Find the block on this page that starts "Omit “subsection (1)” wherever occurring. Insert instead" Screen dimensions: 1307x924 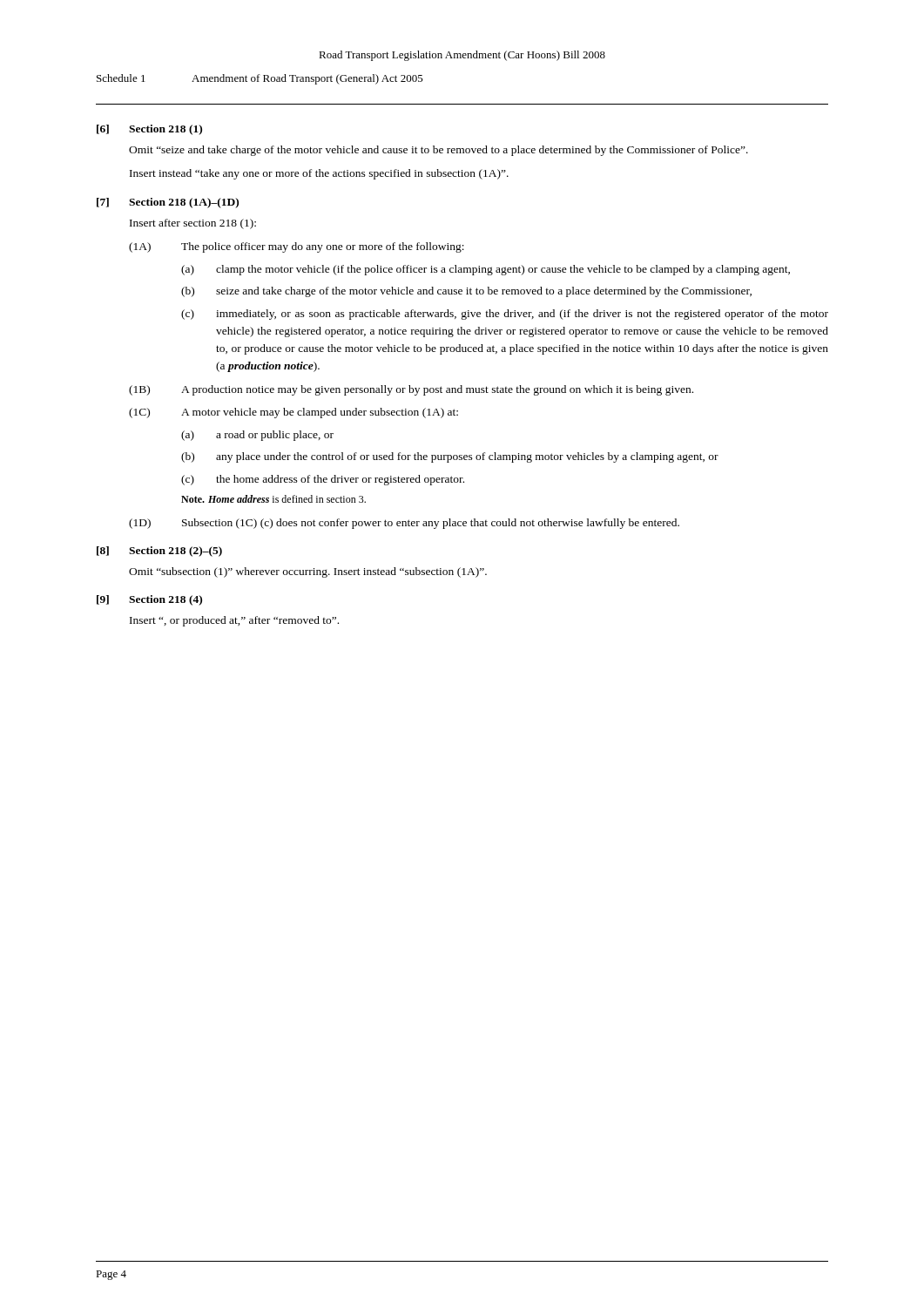click(308, 571)
